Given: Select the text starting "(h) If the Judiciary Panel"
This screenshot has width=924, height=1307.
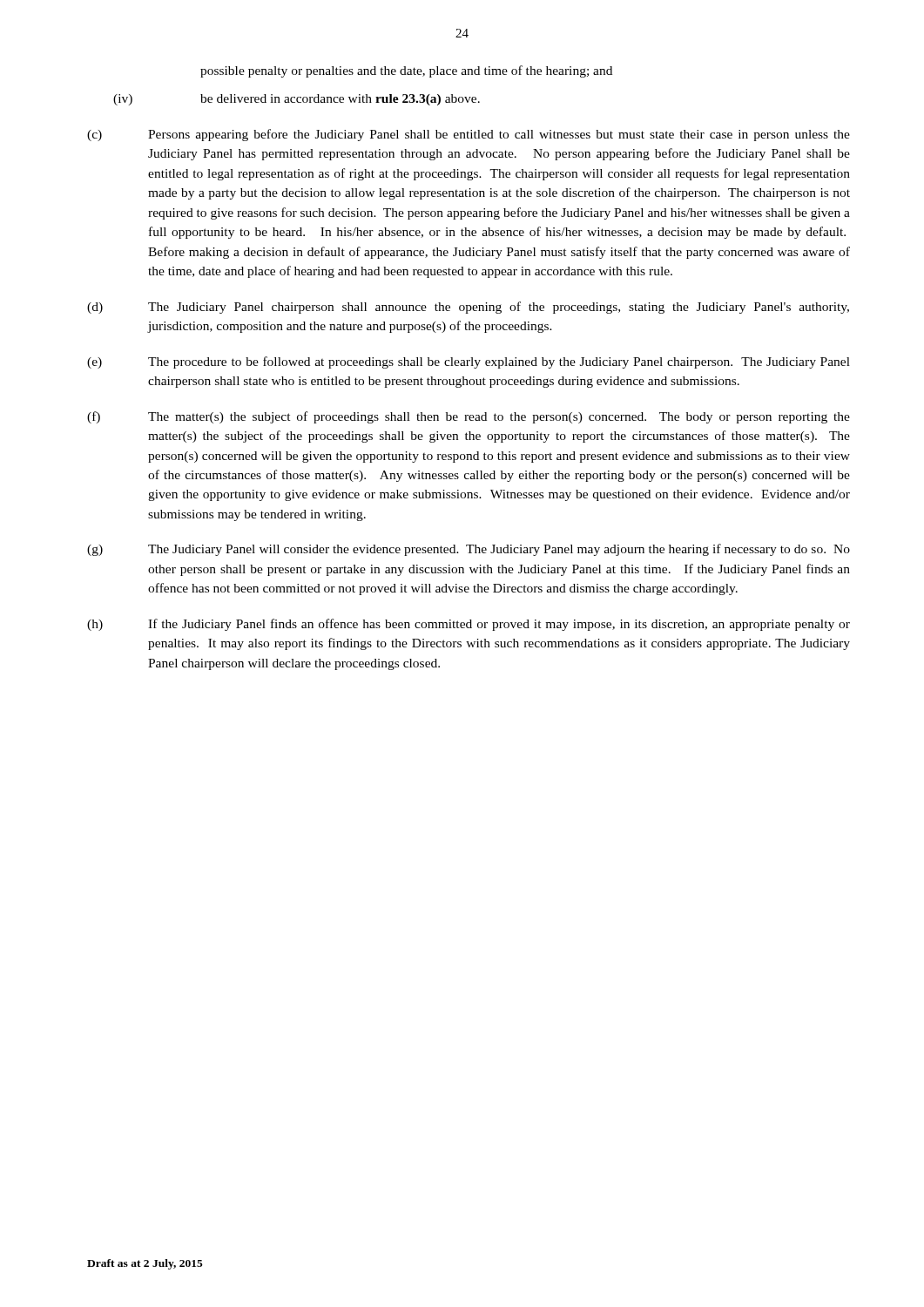Looking at the screenshot, I should [469, 644].
